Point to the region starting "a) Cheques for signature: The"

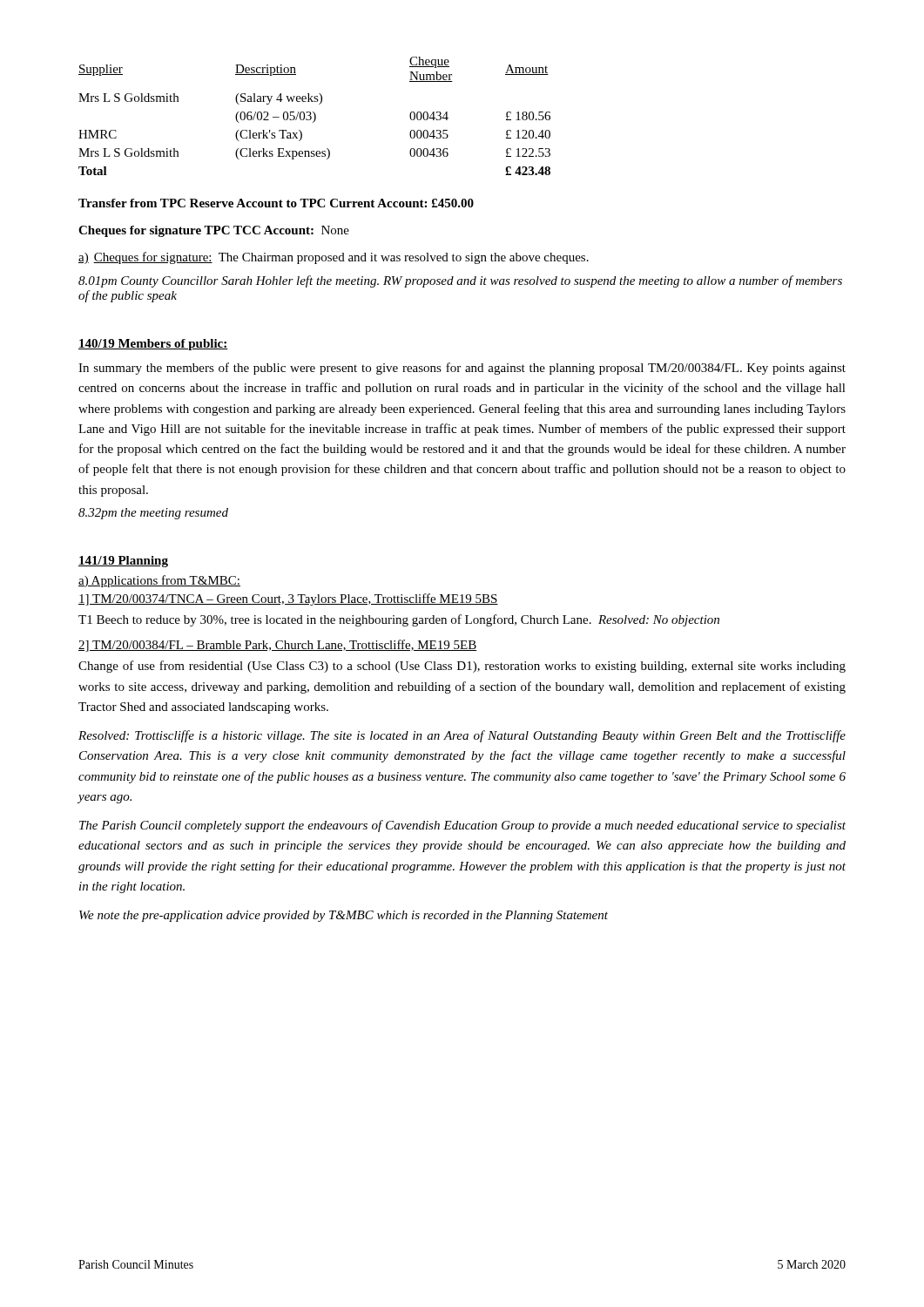click(x=334, y=257)
